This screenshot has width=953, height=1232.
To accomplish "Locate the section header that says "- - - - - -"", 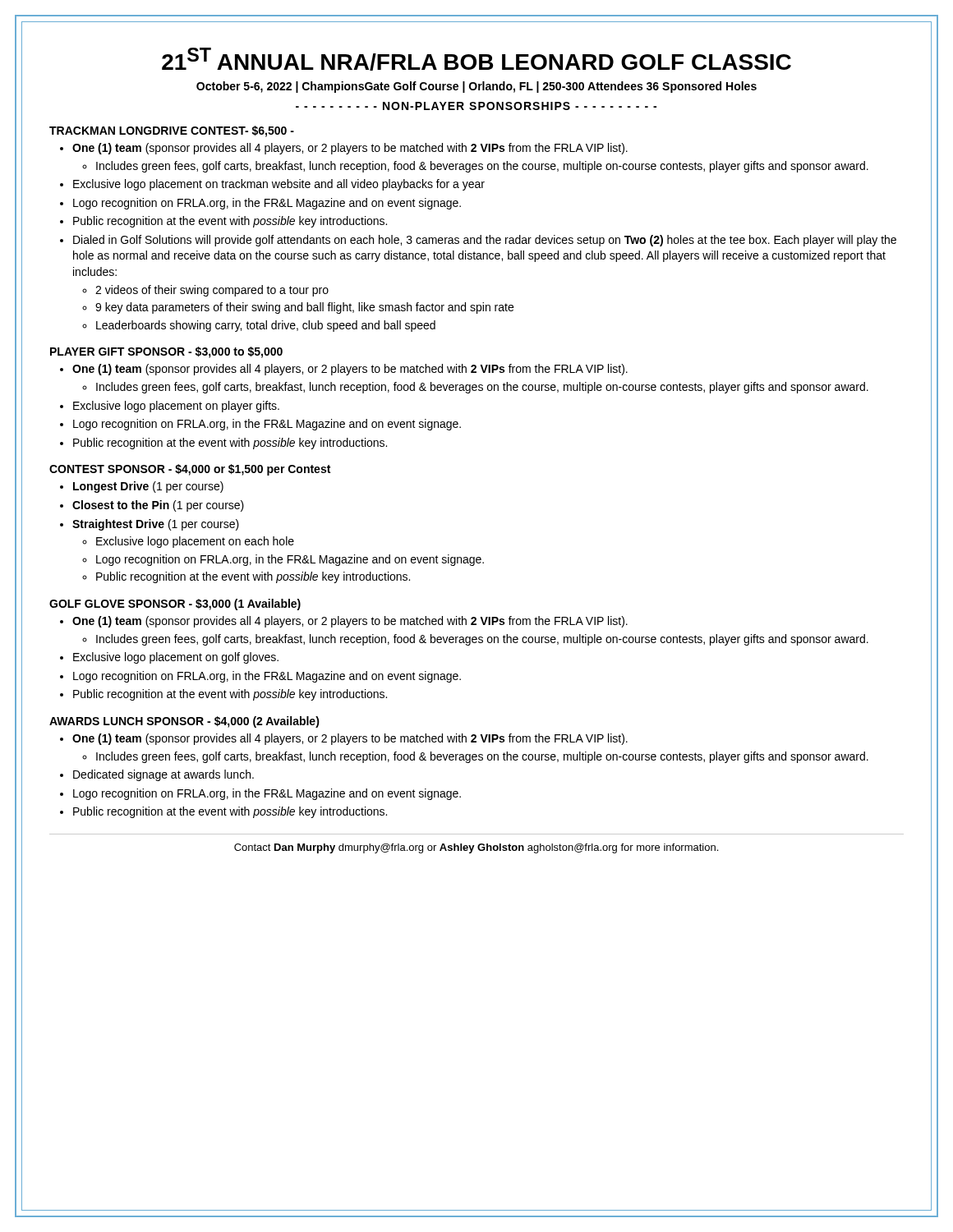I will point(476,106).
